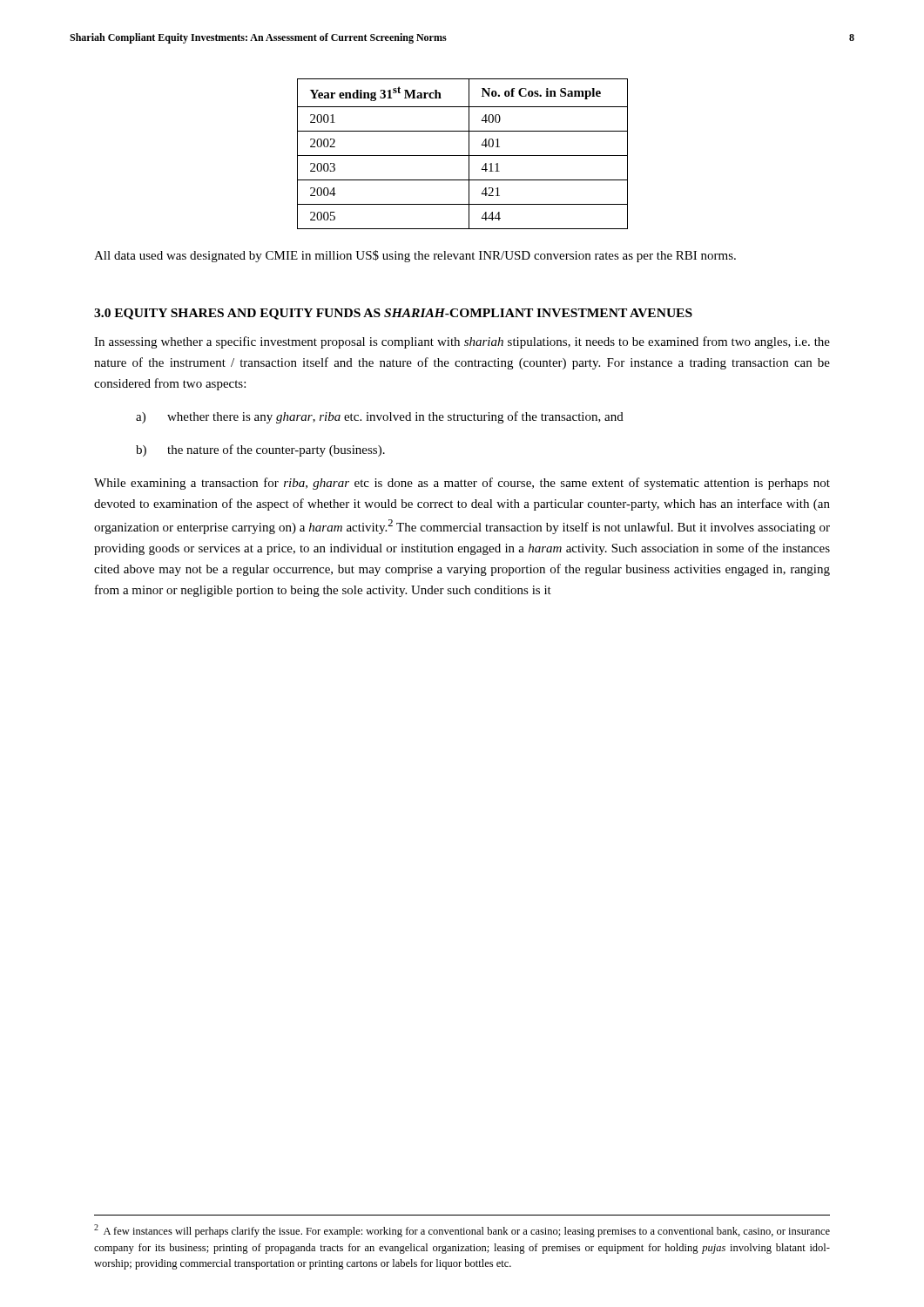Image resolution: width=924 pixels, height=1307 pixels.
Task: Locate the table with the text "Year ending 31"
Action: (462, 154)
